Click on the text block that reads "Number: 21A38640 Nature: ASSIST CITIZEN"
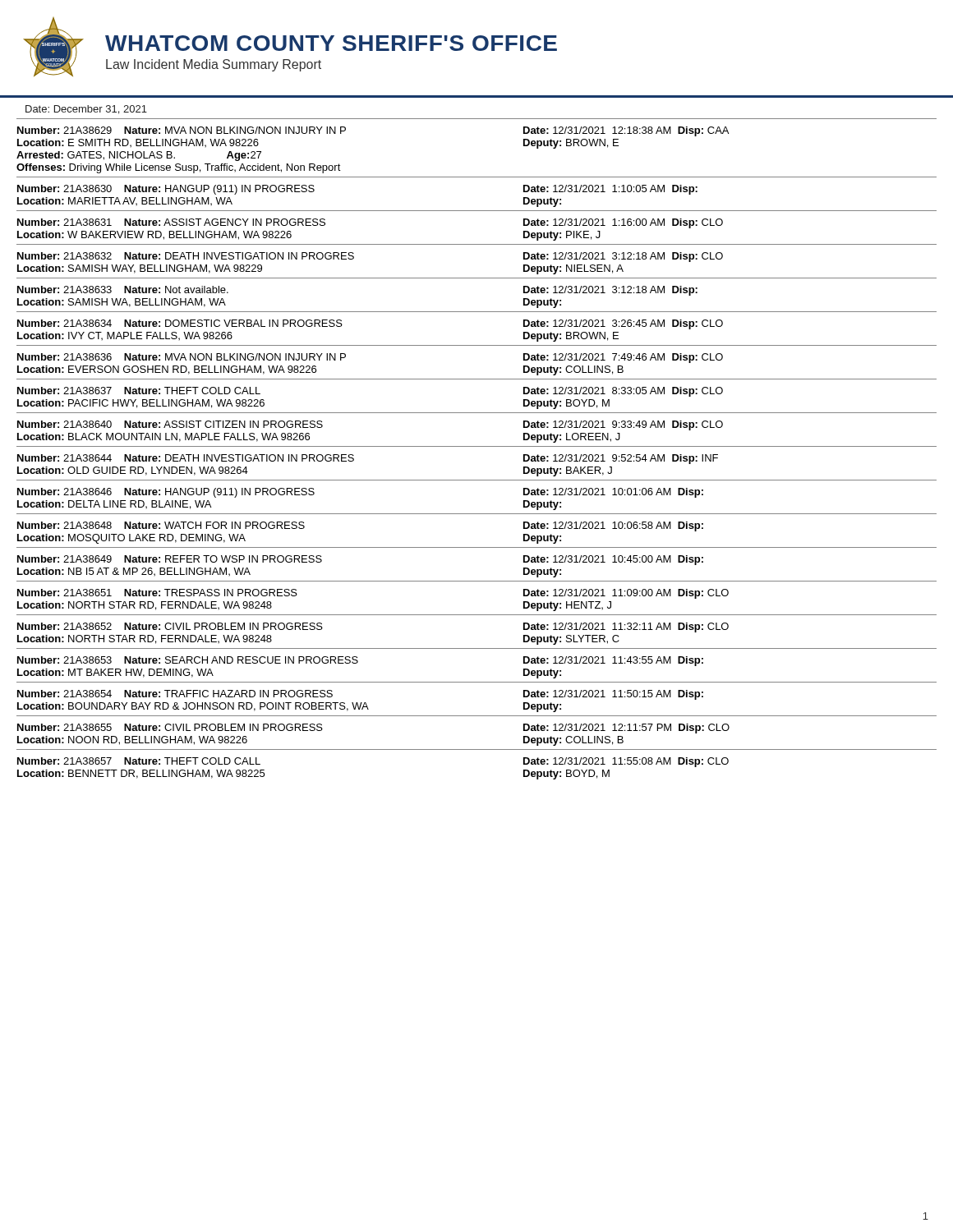 pyautogui.click(x=66, y=425)
